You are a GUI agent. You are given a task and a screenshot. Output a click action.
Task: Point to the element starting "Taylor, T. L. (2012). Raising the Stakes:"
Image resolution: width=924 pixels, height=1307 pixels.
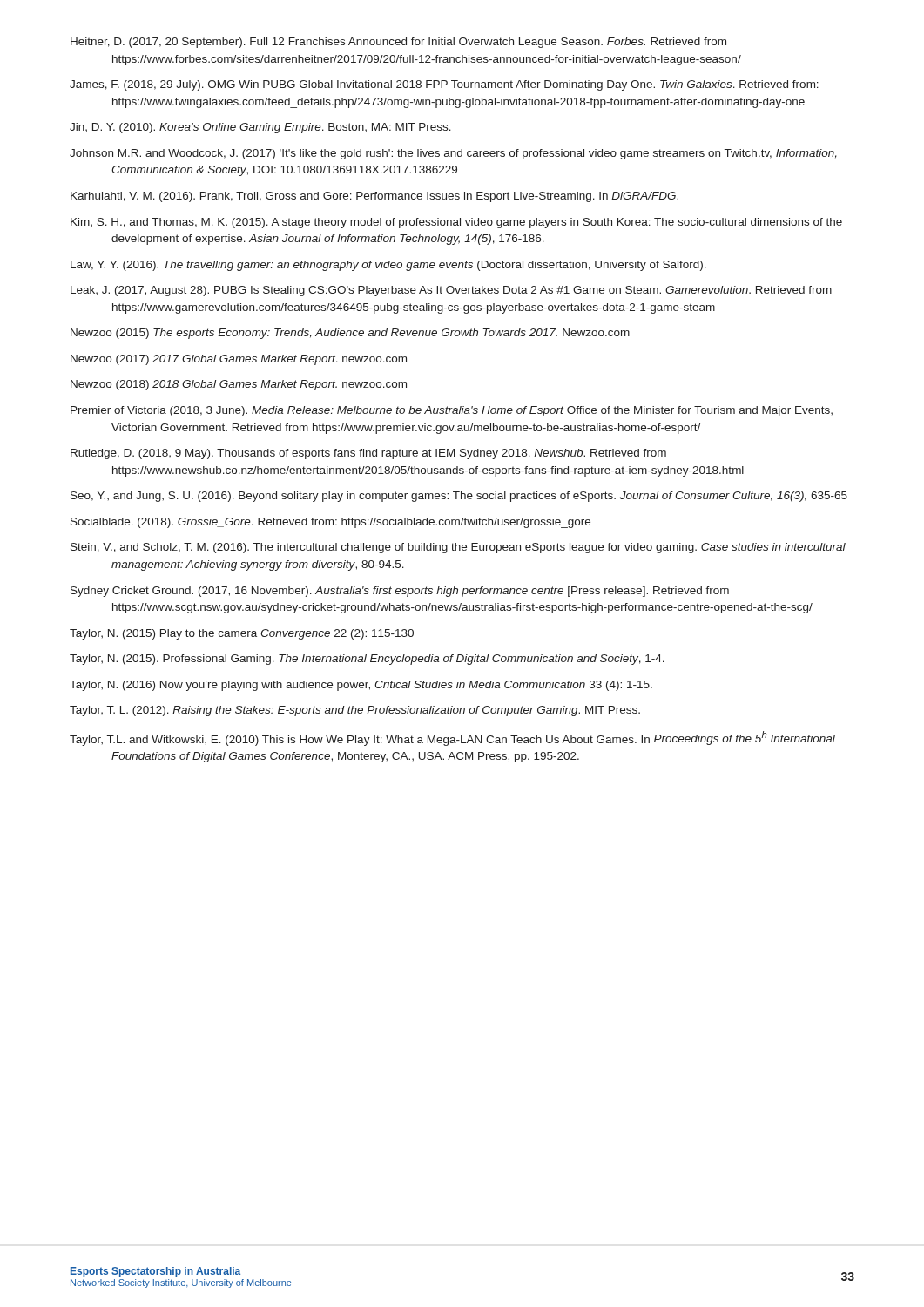tap(355, 710)
